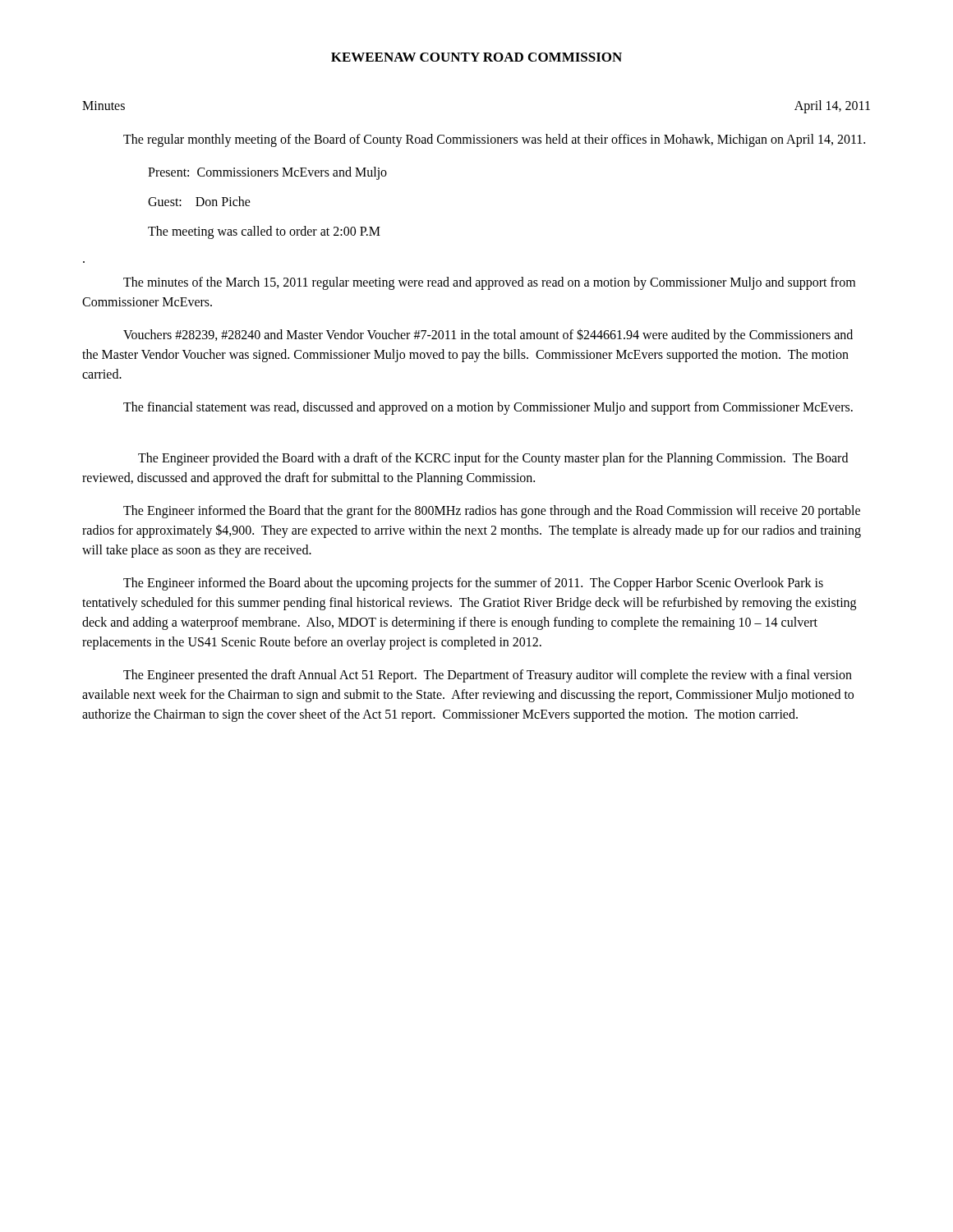Click on the text block that reads "The regular monthly meeting"

coord(495,139)
